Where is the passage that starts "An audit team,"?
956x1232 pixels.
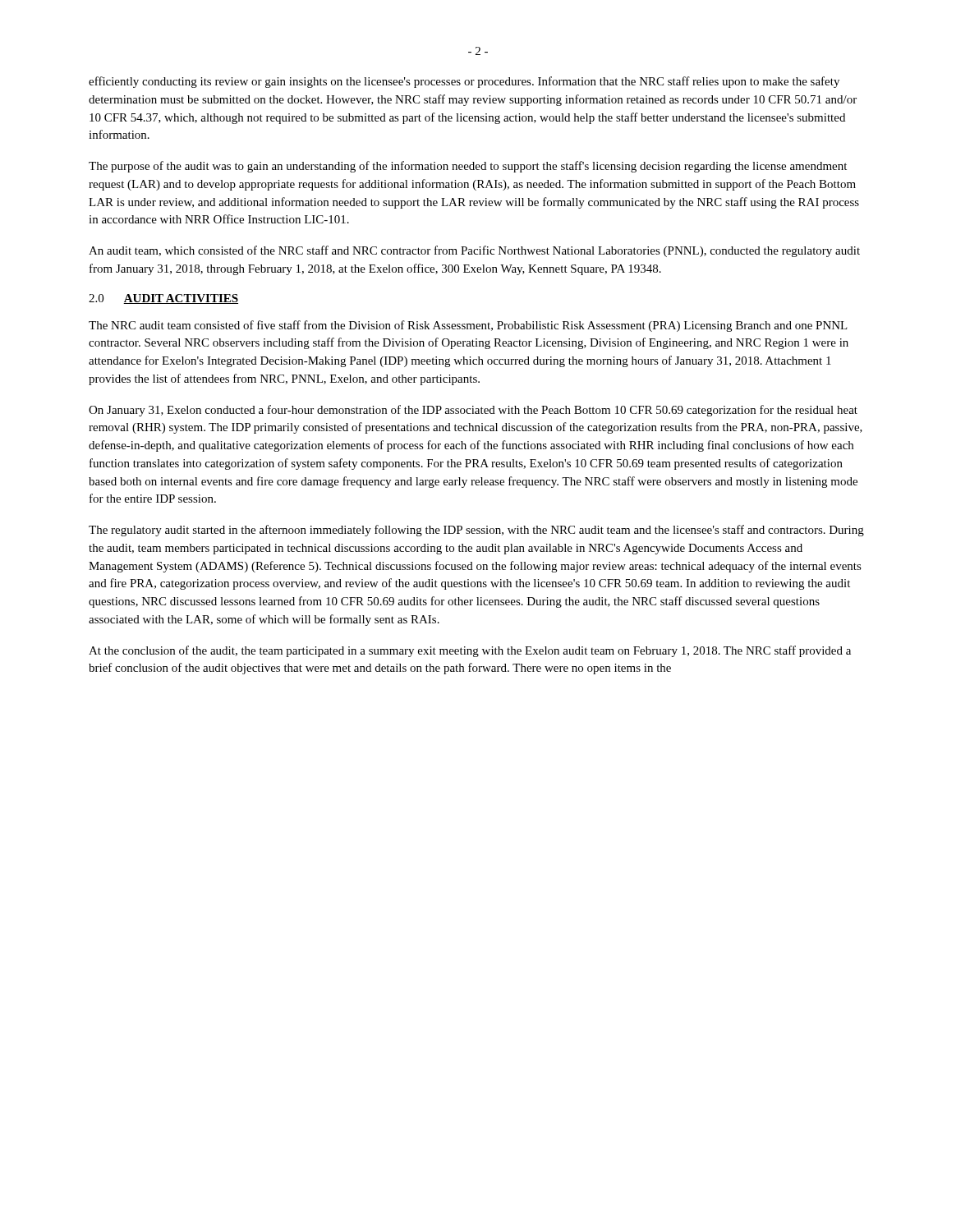[x=474, y=259]
